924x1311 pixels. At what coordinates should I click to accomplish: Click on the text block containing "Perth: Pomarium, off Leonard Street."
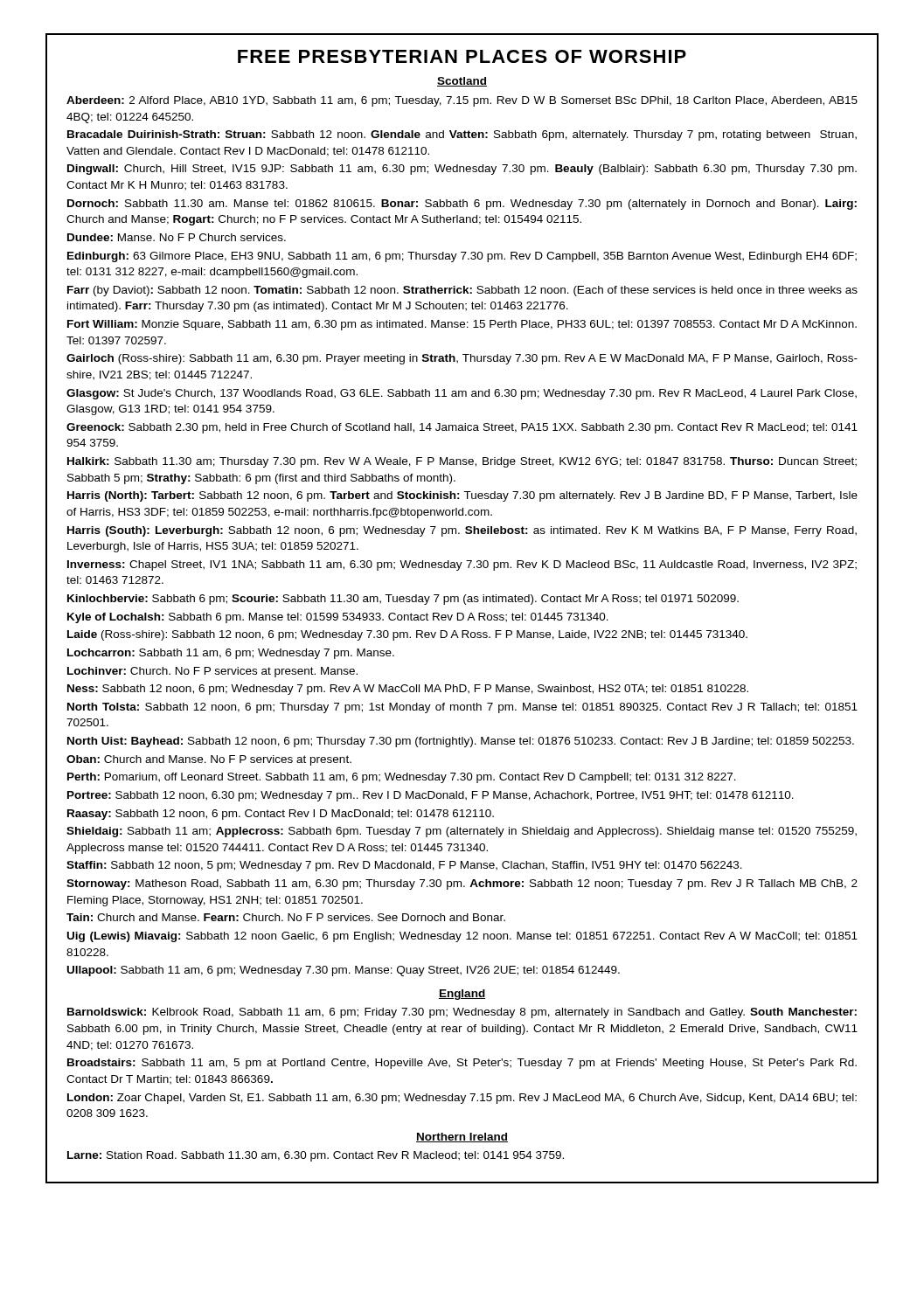pyautogui.click(x=401, y=777)
